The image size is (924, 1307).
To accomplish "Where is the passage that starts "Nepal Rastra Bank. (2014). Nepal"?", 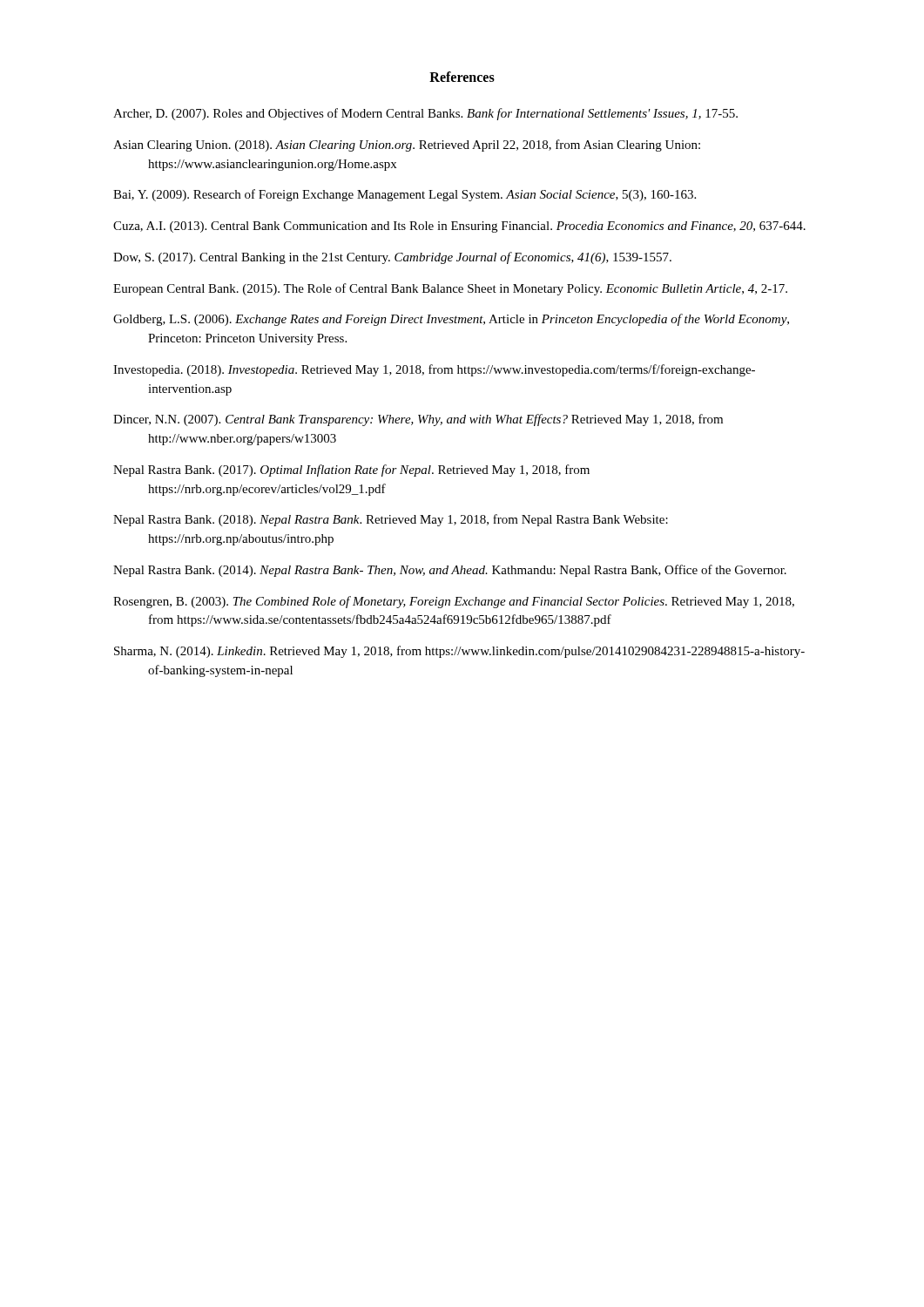I will 450,570.
